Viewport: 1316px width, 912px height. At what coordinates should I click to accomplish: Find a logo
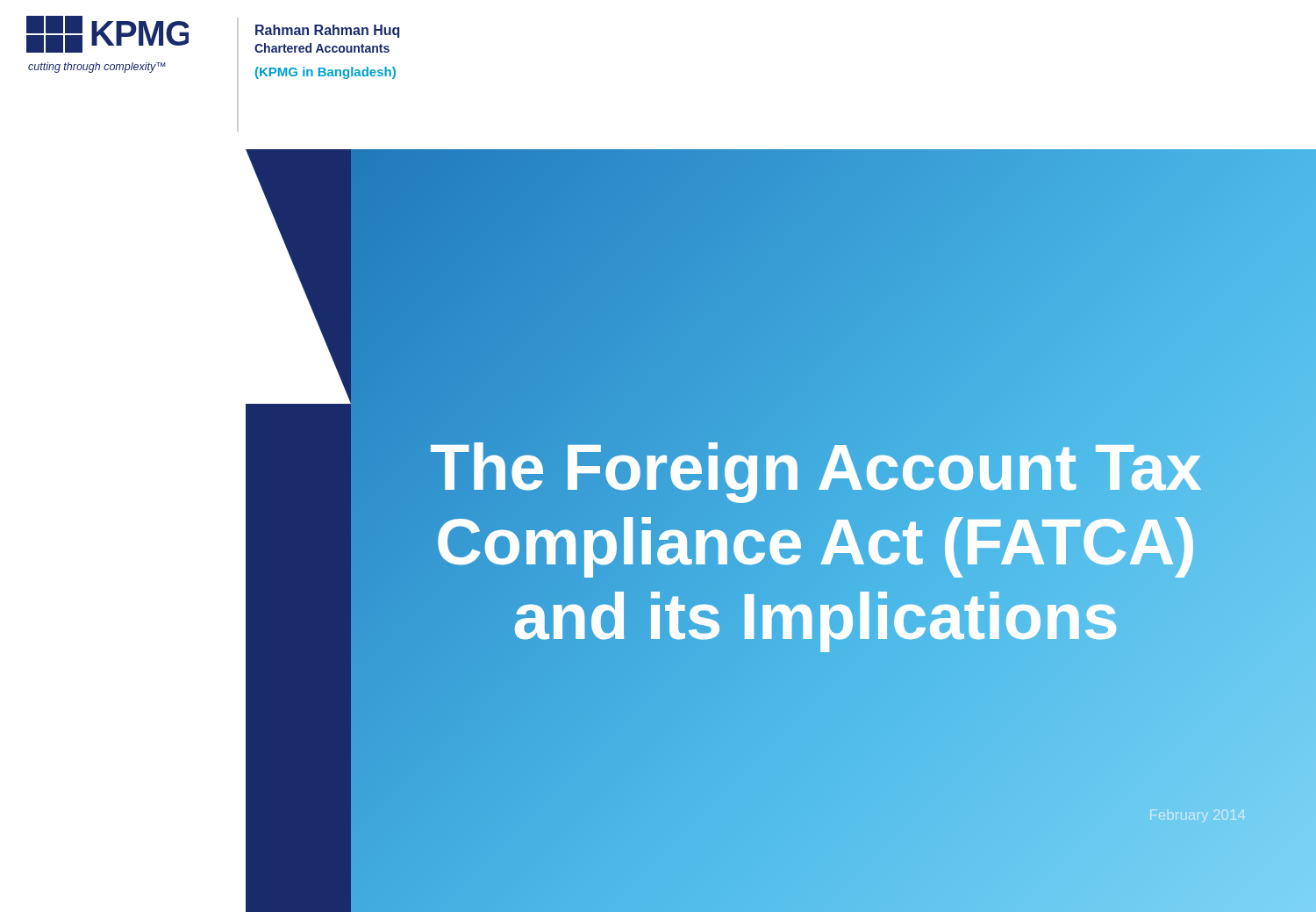coord(107,46)
